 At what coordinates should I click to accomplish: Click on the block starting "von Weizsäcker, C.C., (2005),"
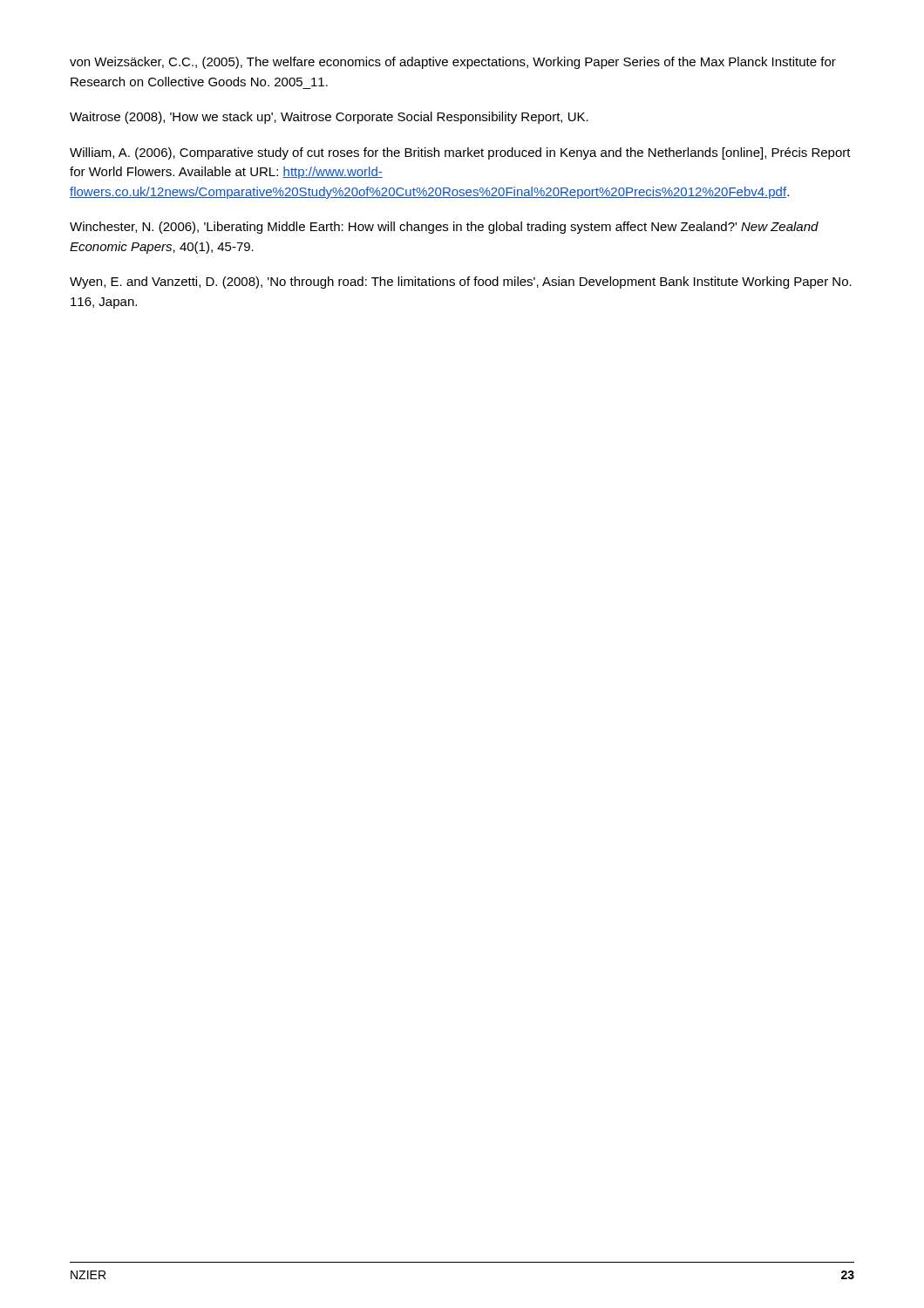tap(453, 71)
